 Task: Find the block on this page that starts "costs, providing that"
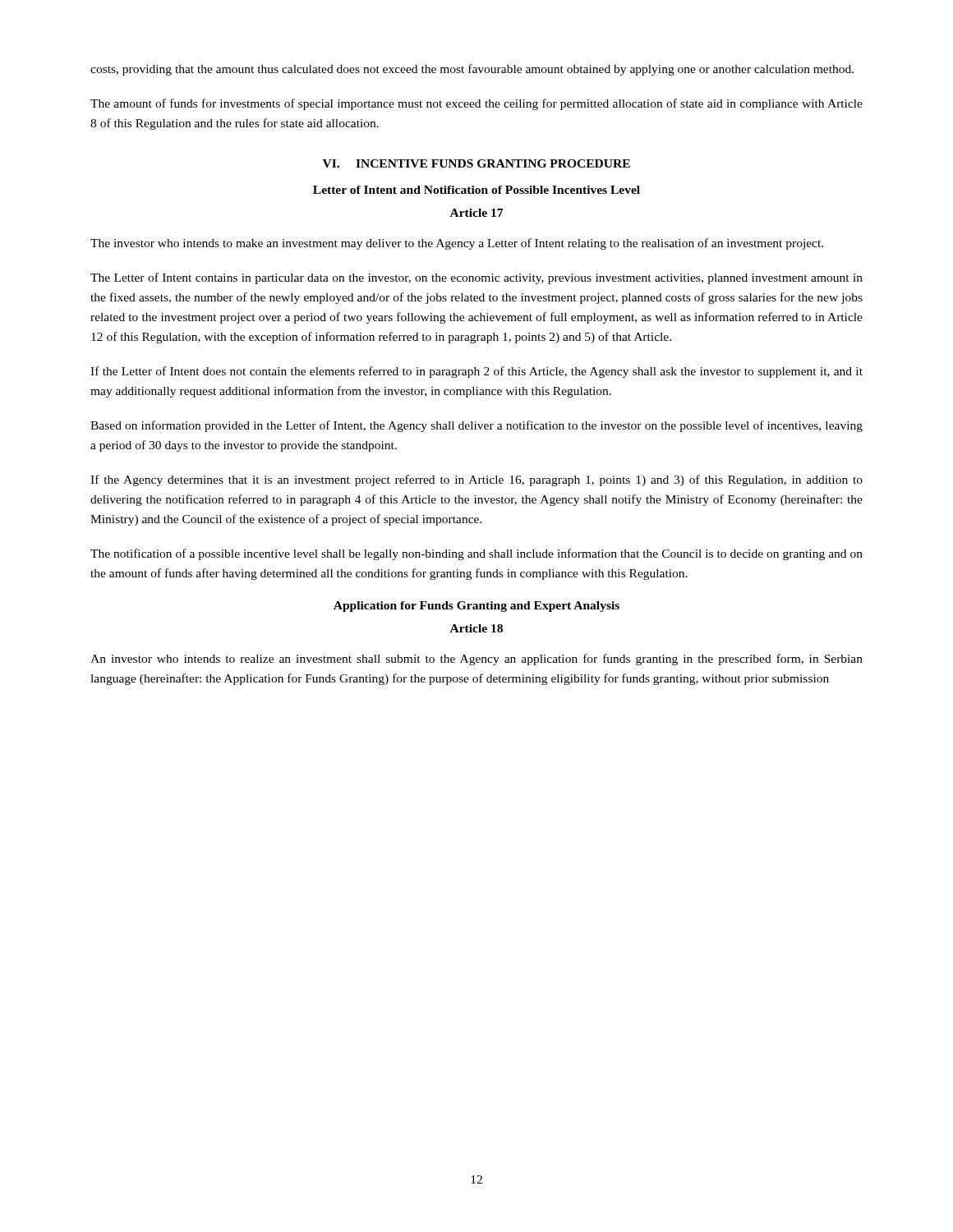(x=472, y=69)
